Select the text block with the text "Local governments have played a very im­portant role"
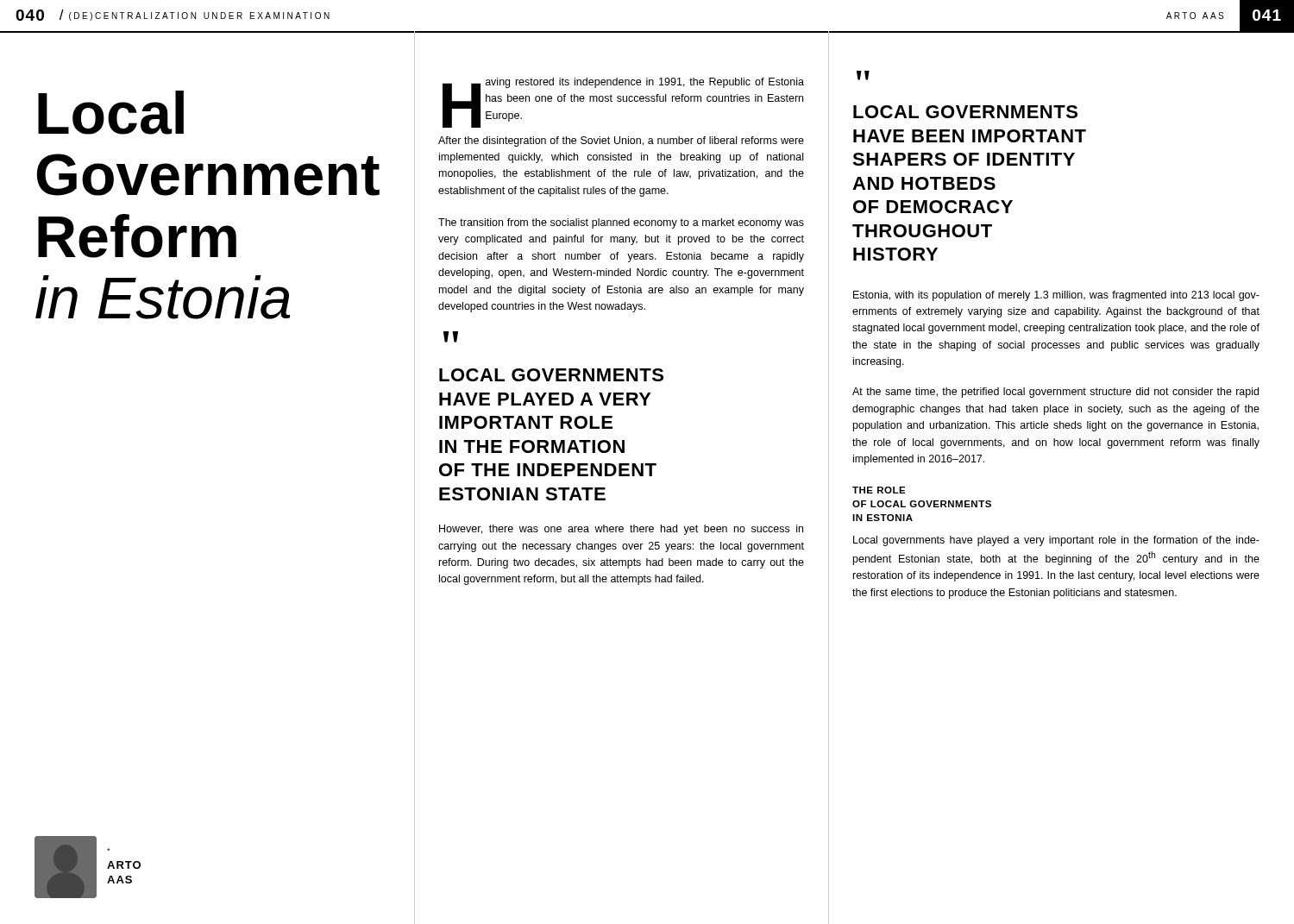 [x=1056, y=566]
